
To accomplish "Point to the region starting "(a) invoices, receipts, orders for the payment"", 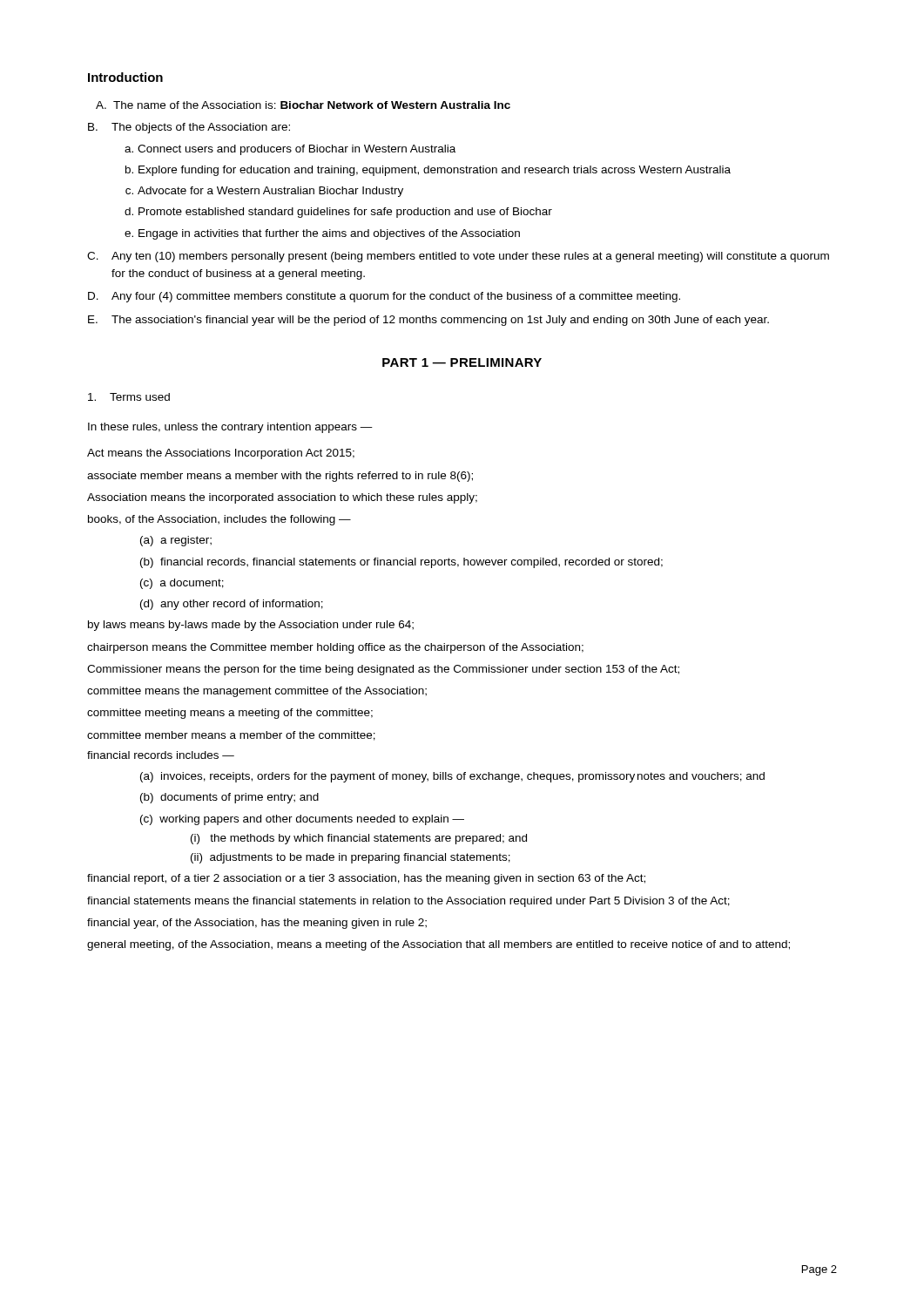I will coord(452,776).
